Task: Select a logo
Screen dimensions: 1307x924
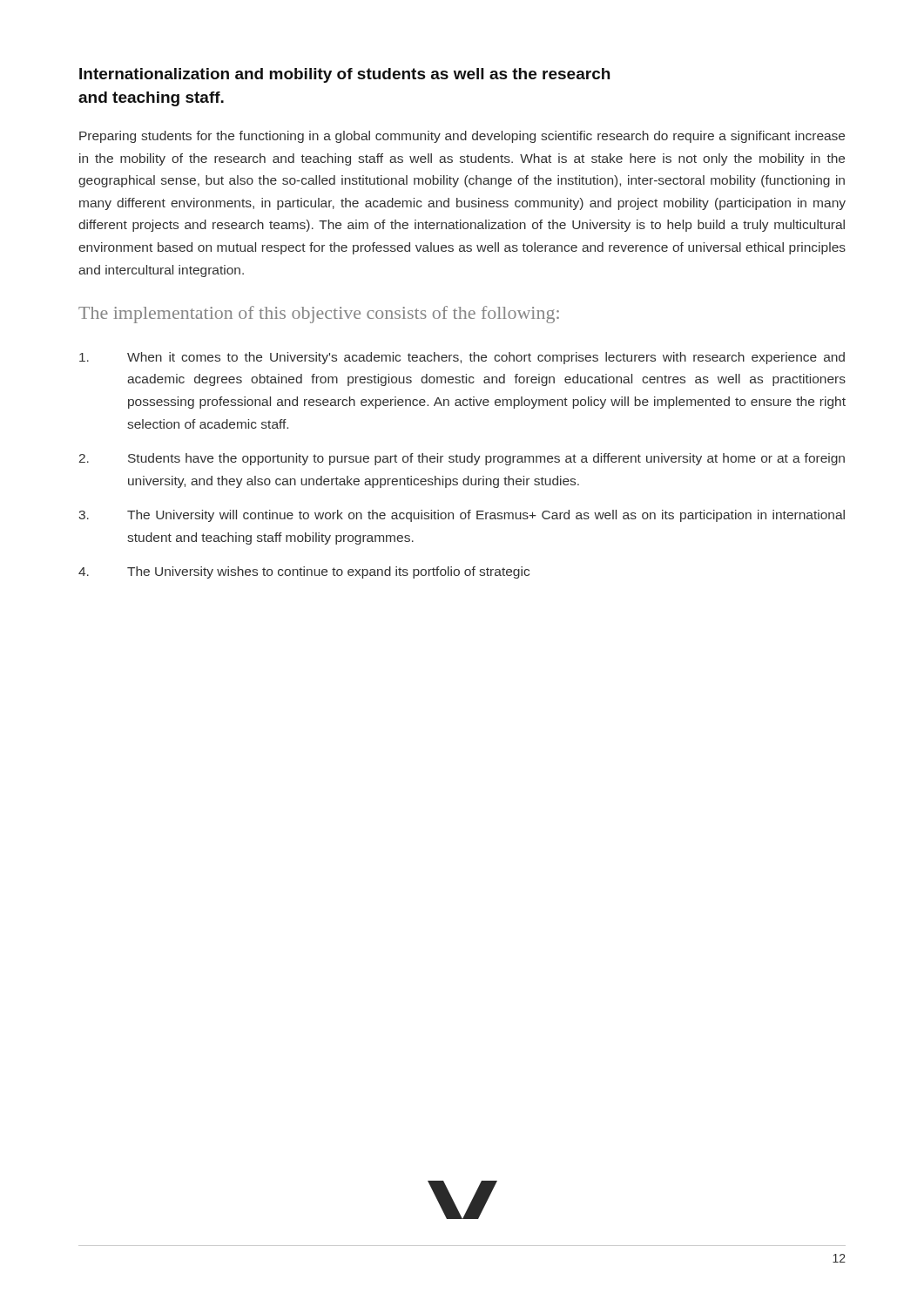Action: click(462, 1223)
